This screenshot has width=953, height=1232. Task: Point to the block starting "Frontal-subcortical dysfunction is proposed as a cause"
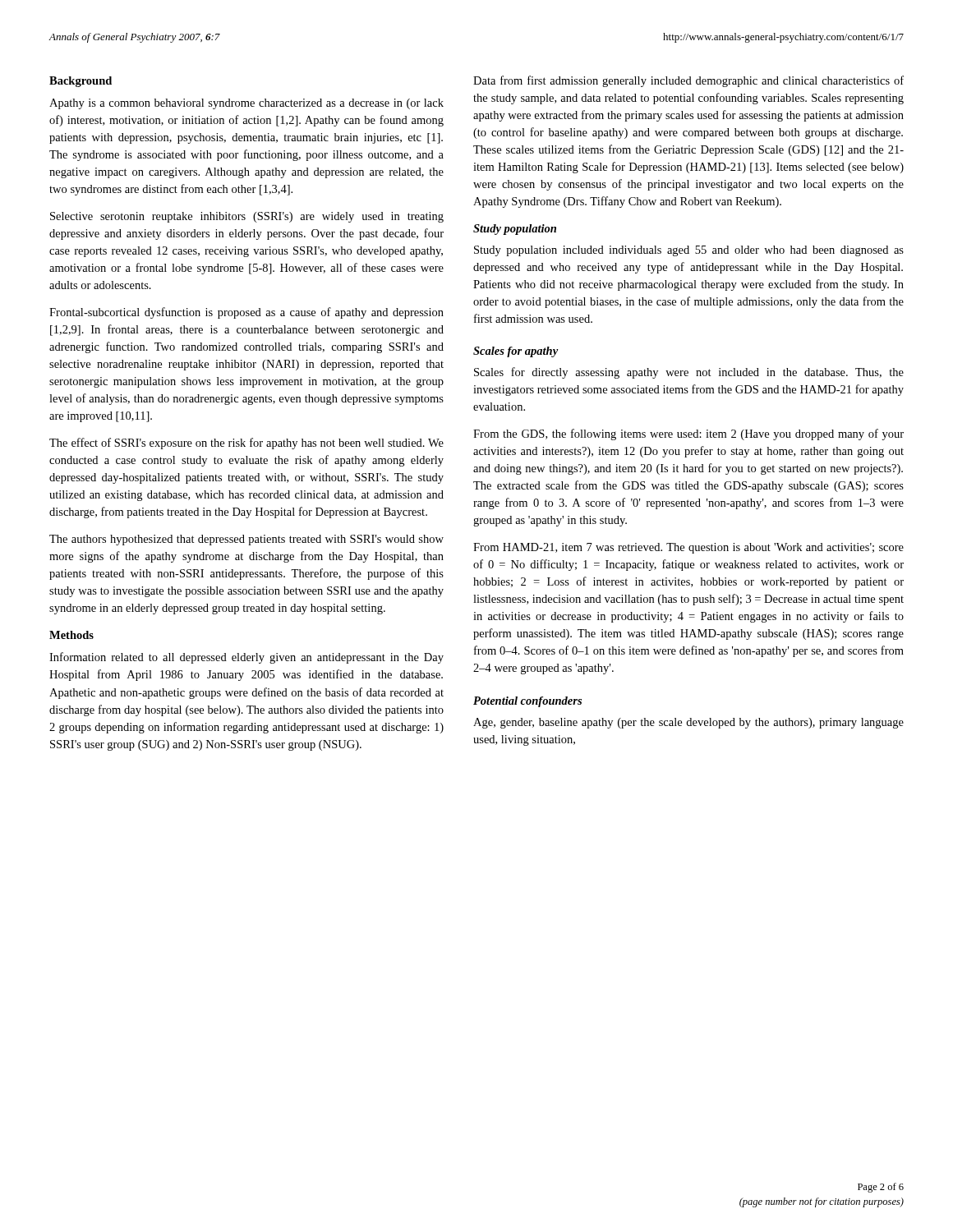(246, 364)
